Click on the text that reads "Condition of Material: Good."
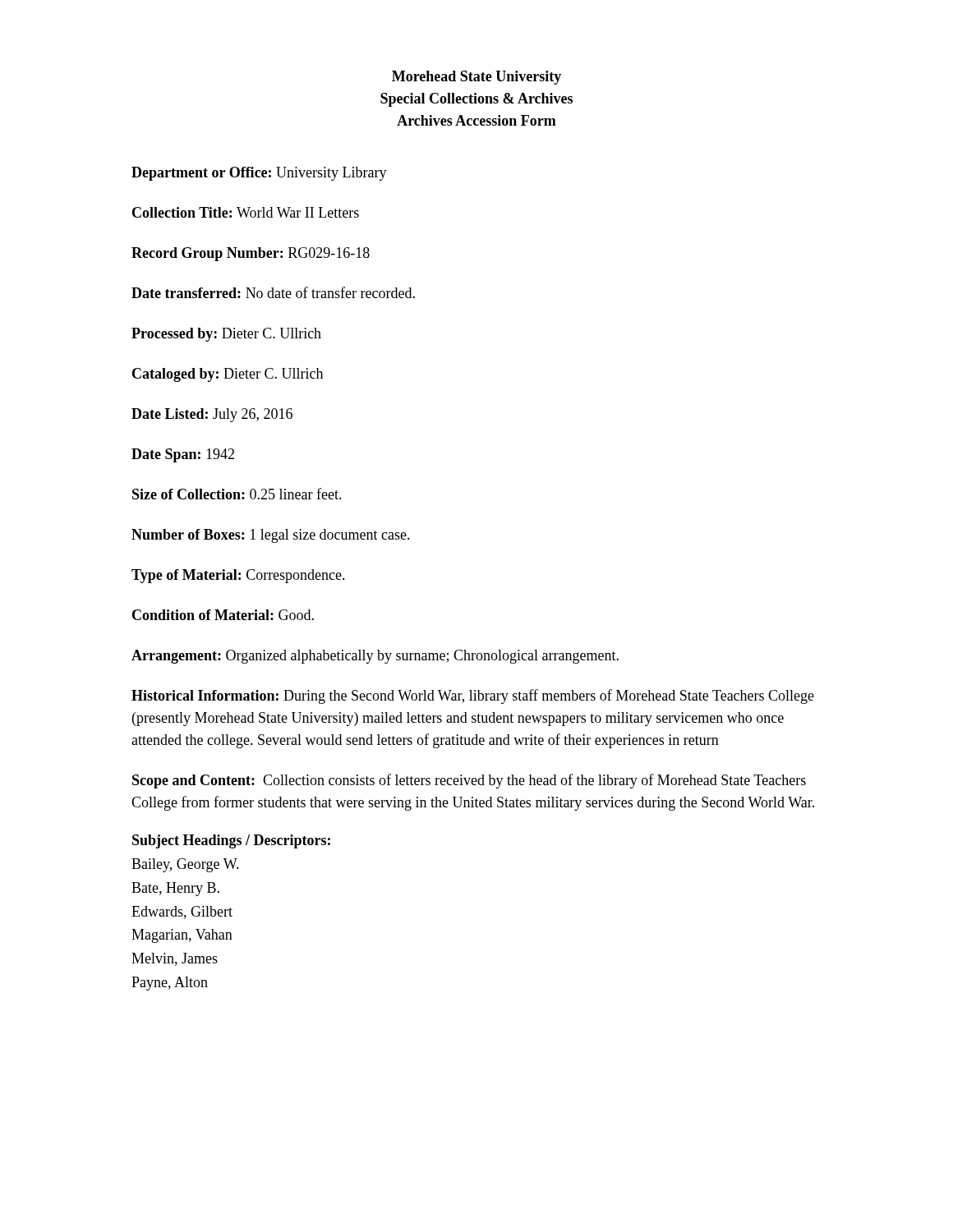This screenshot has width=953, height=1232. point(223,615)
